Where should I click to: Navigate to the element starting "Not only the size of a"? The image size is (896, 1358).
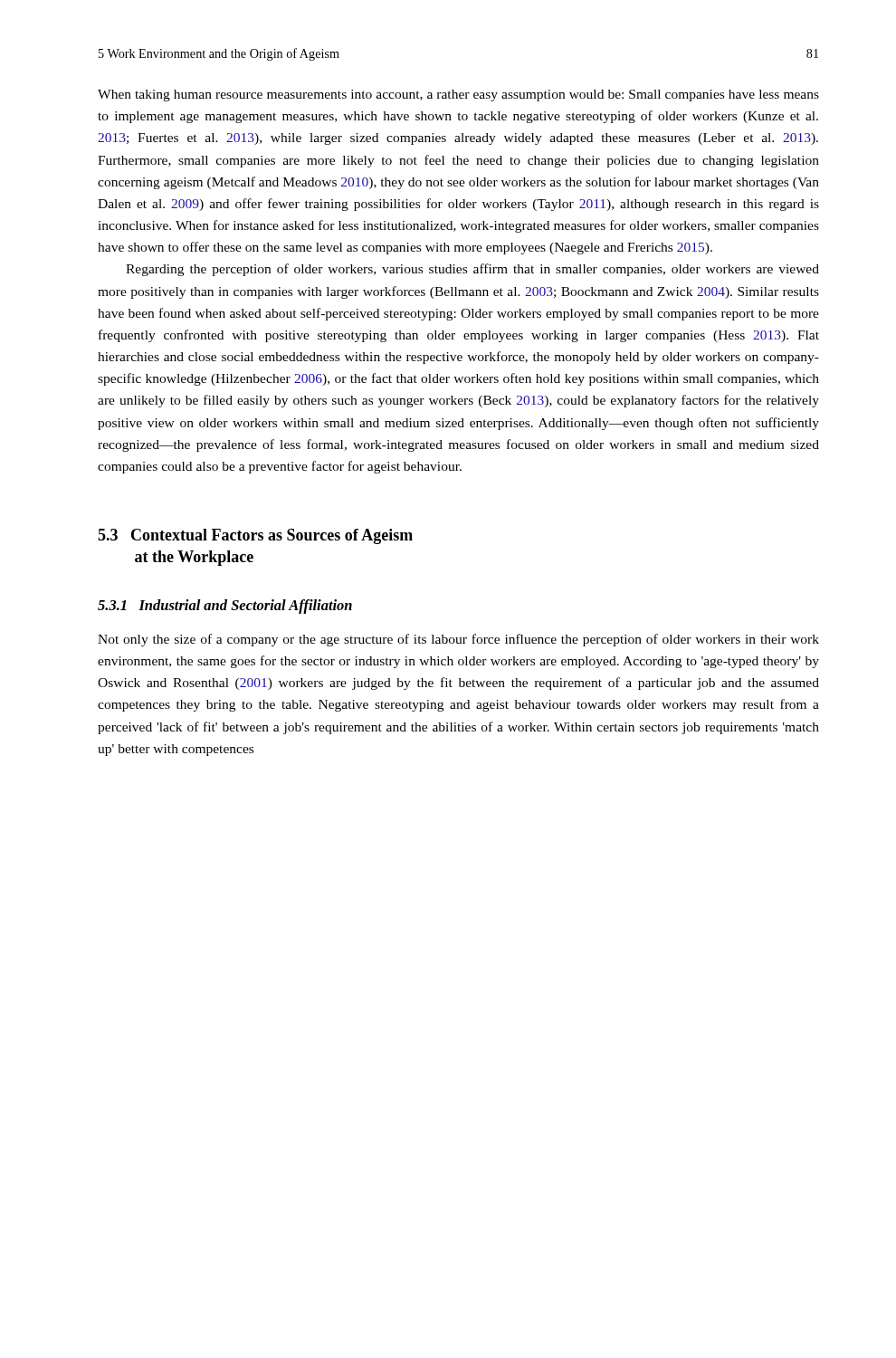click(x=458, y=694)
